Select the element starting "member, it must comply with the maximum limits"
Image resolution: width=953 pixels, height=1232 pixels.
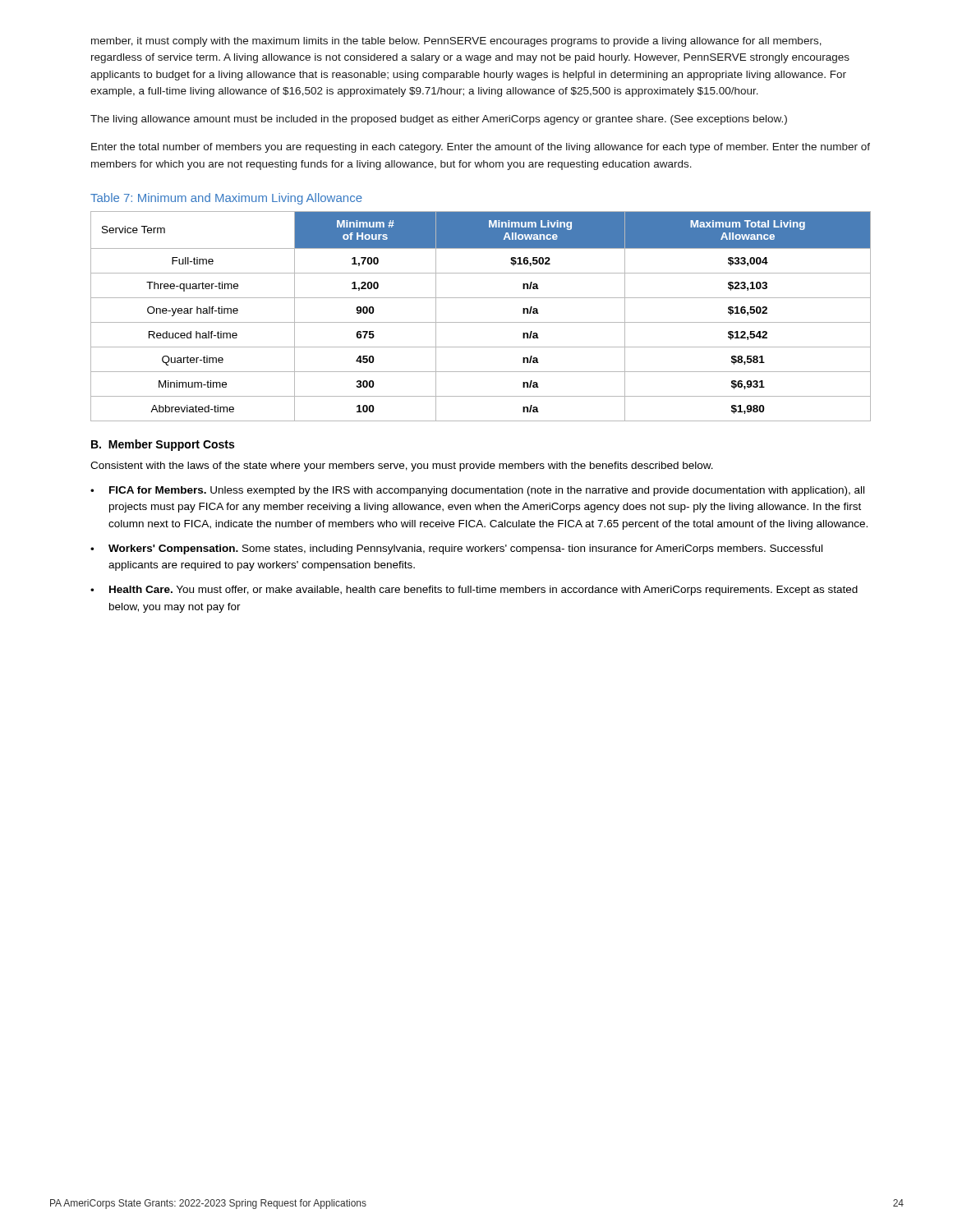click(470, 66)
